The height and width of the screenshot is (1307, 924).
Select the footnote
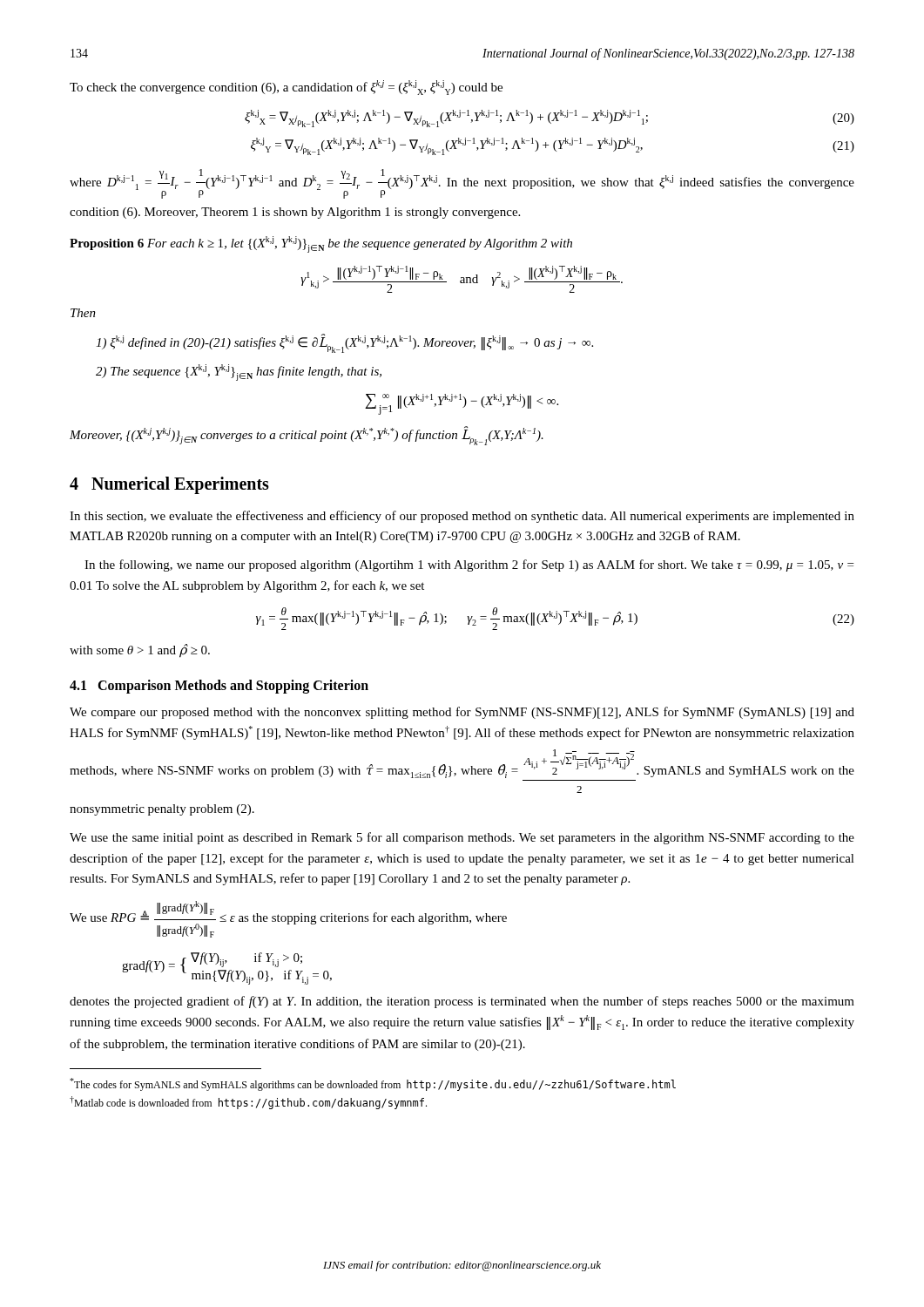click(373, 1093)
